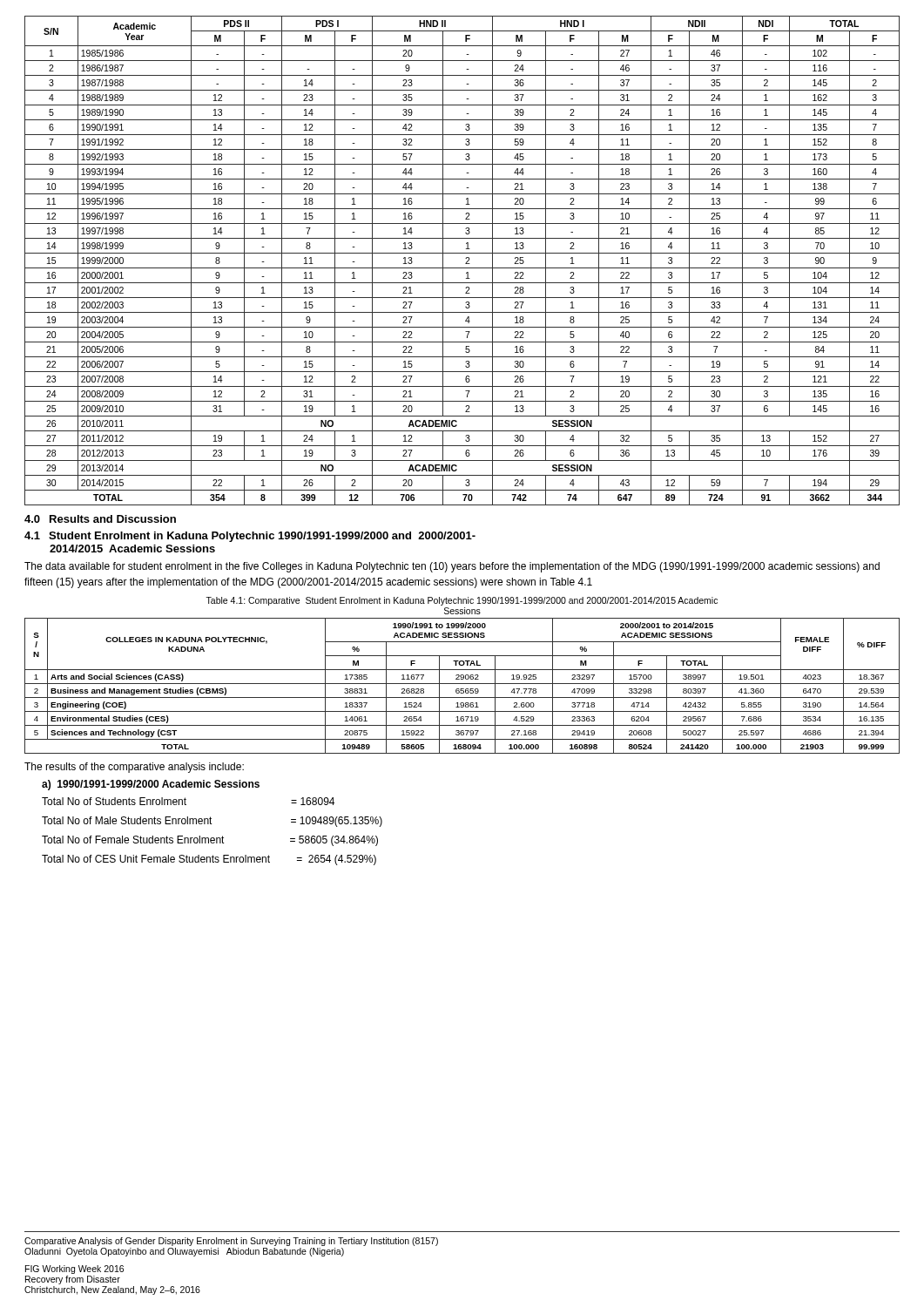Click on the element starting "Total No of Male Students Enrolment="
This screenshot has height=1307, width=924.
point(212,821)
